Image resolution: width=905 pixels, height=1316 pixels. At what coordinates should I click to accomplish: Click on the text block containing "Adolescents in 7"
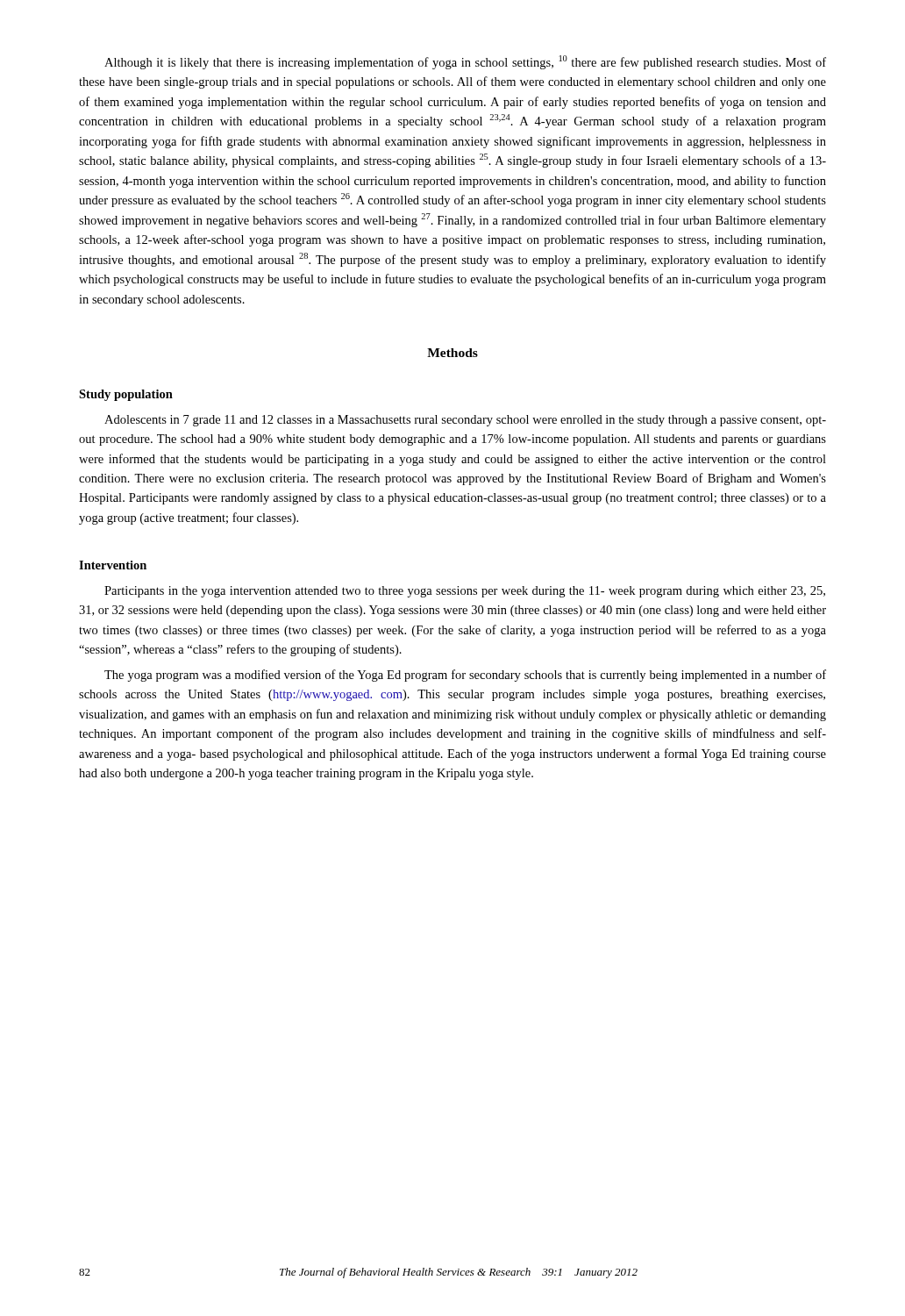(x=452, y=468)
